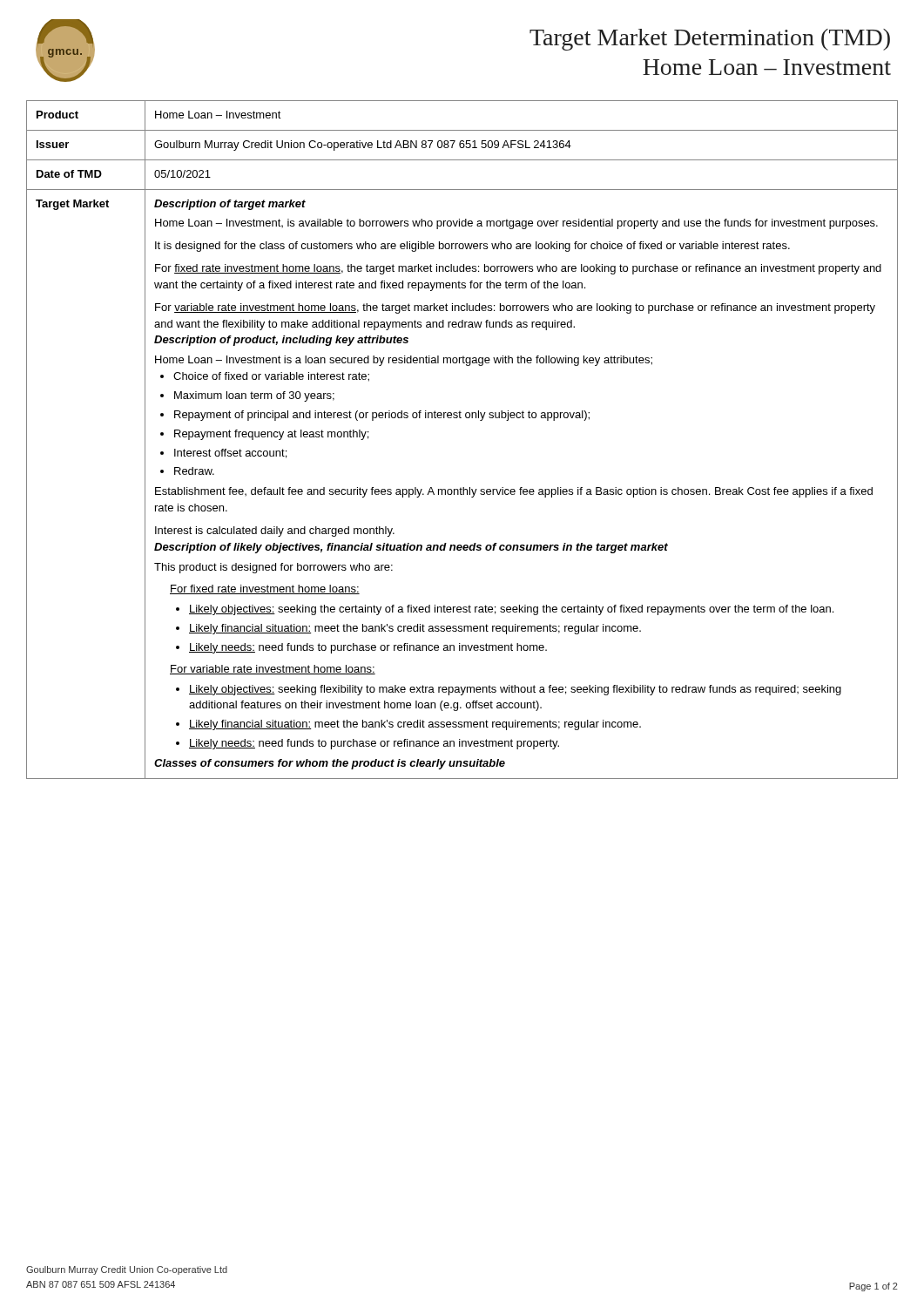Find the passage starting "Description of product, including key attributes"
924x1307 pixels.
[281, 341]
